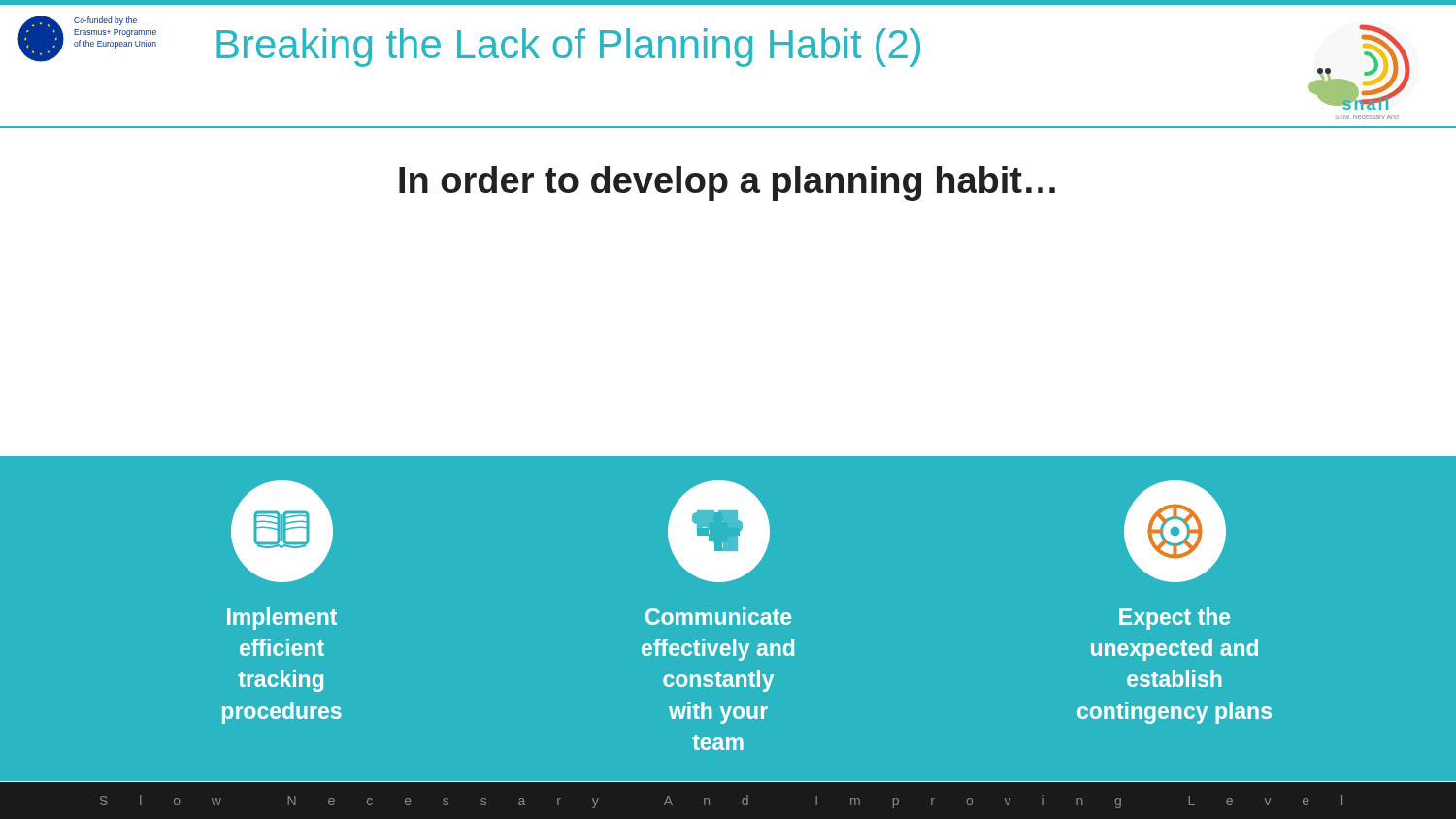The width and height of the screenshot is (1456, 819).
Task: Locate the logo
Action: pos(1367,64)
